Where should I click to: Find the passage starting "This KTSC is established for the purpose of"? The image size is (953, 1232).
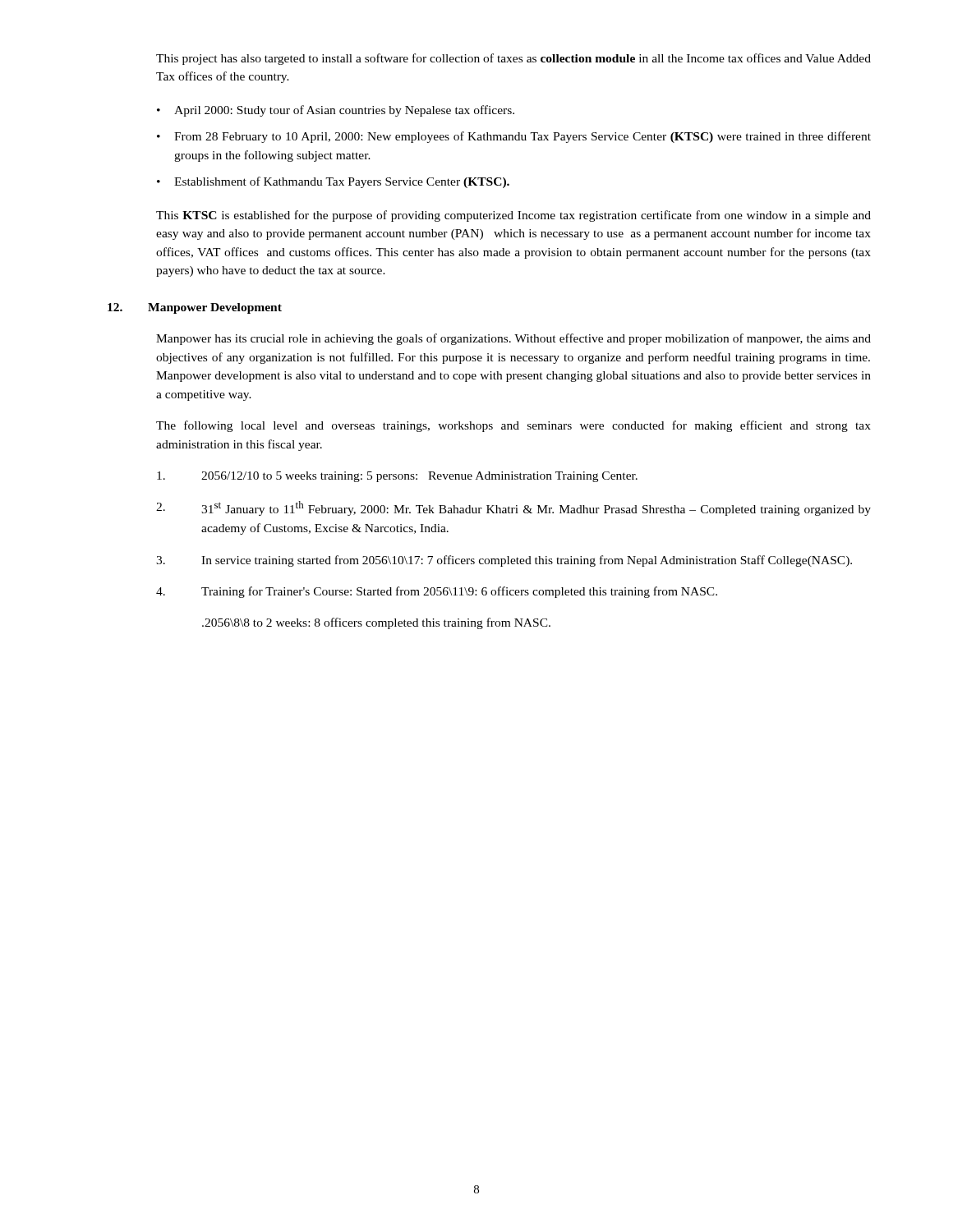(x=513, y=242)
